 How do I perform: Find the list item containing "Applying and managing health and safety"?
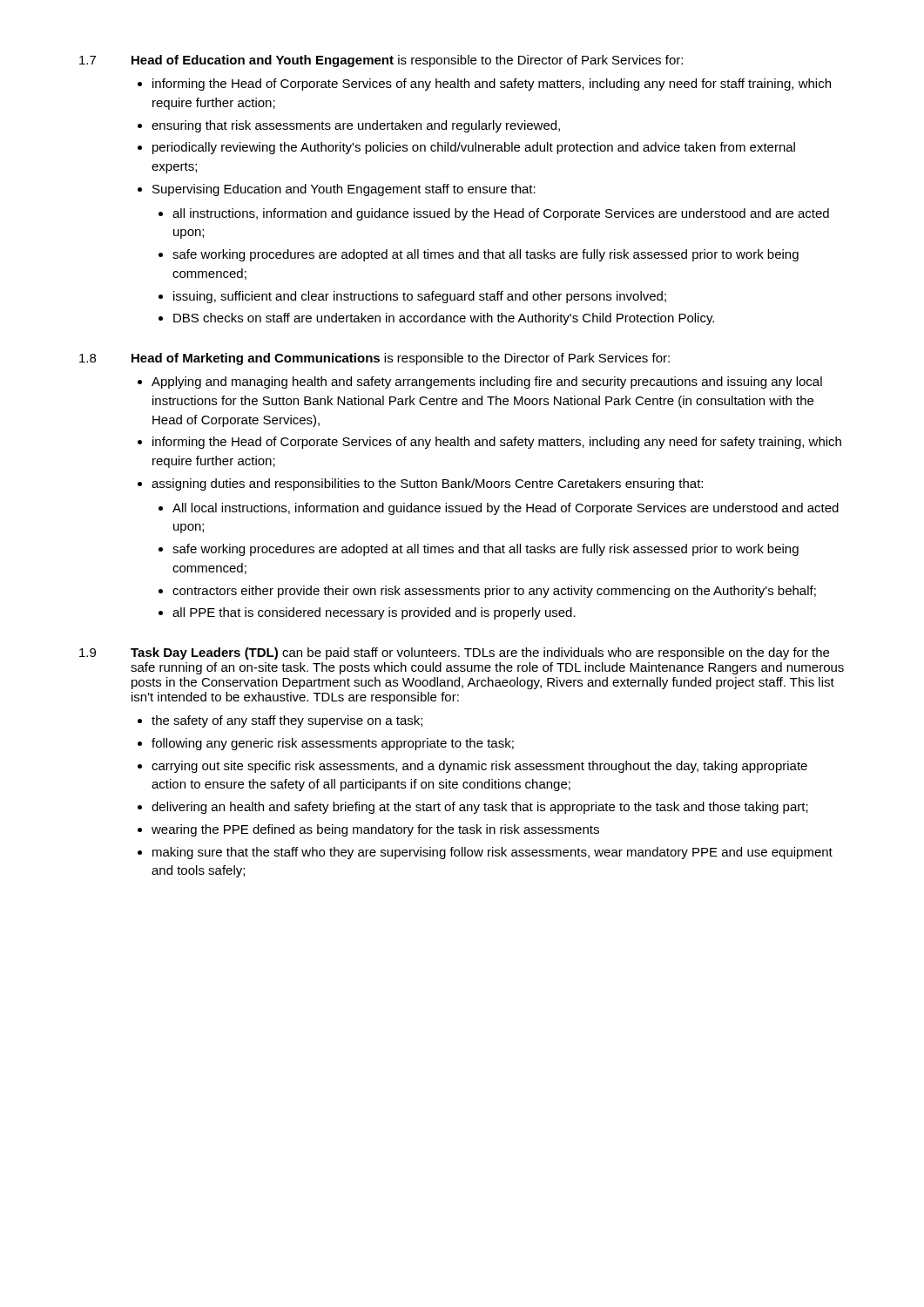tap(487, 400)
